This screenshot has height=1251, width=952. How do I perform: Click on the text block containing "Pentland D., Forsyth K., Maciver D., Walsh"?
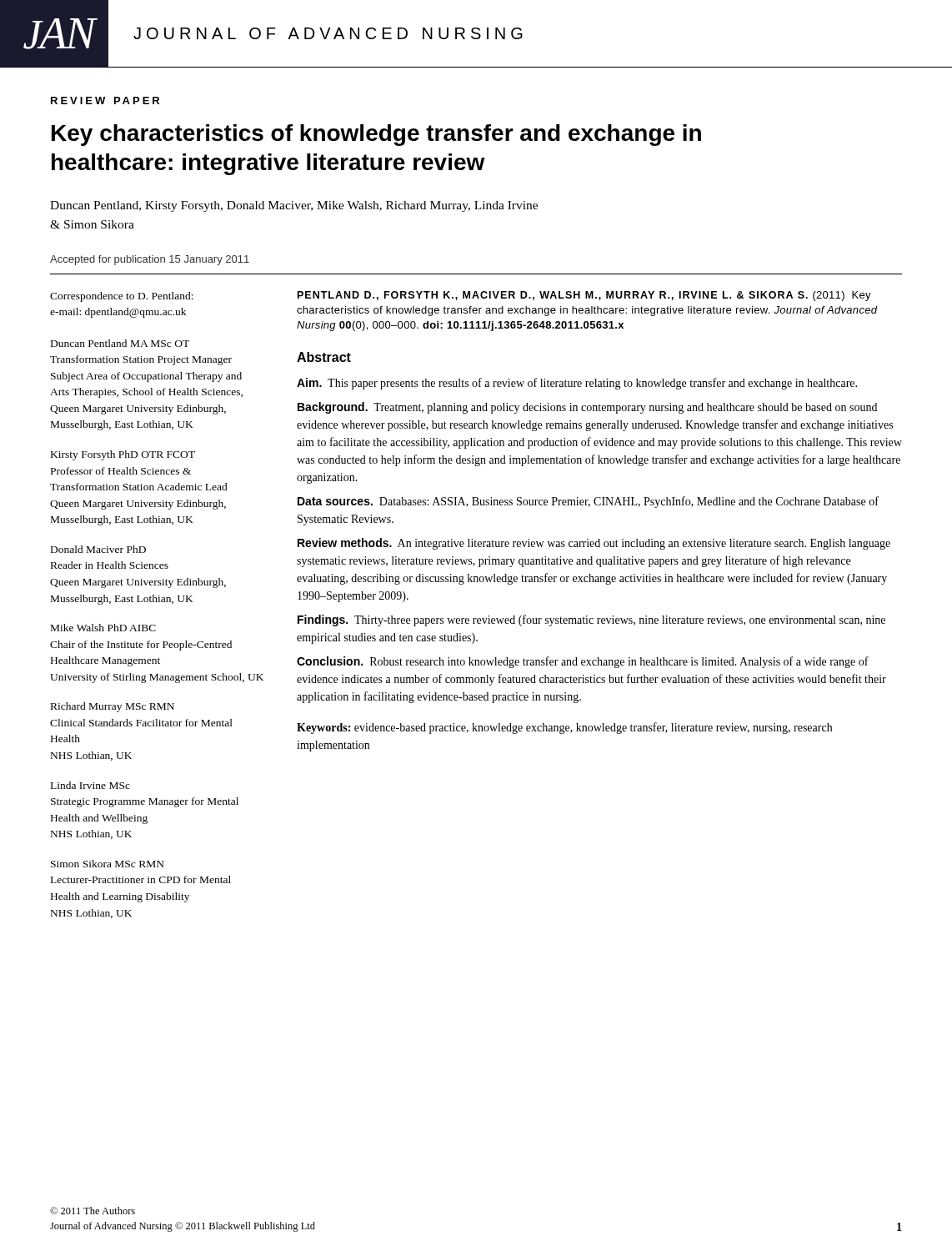click(587, 310)
